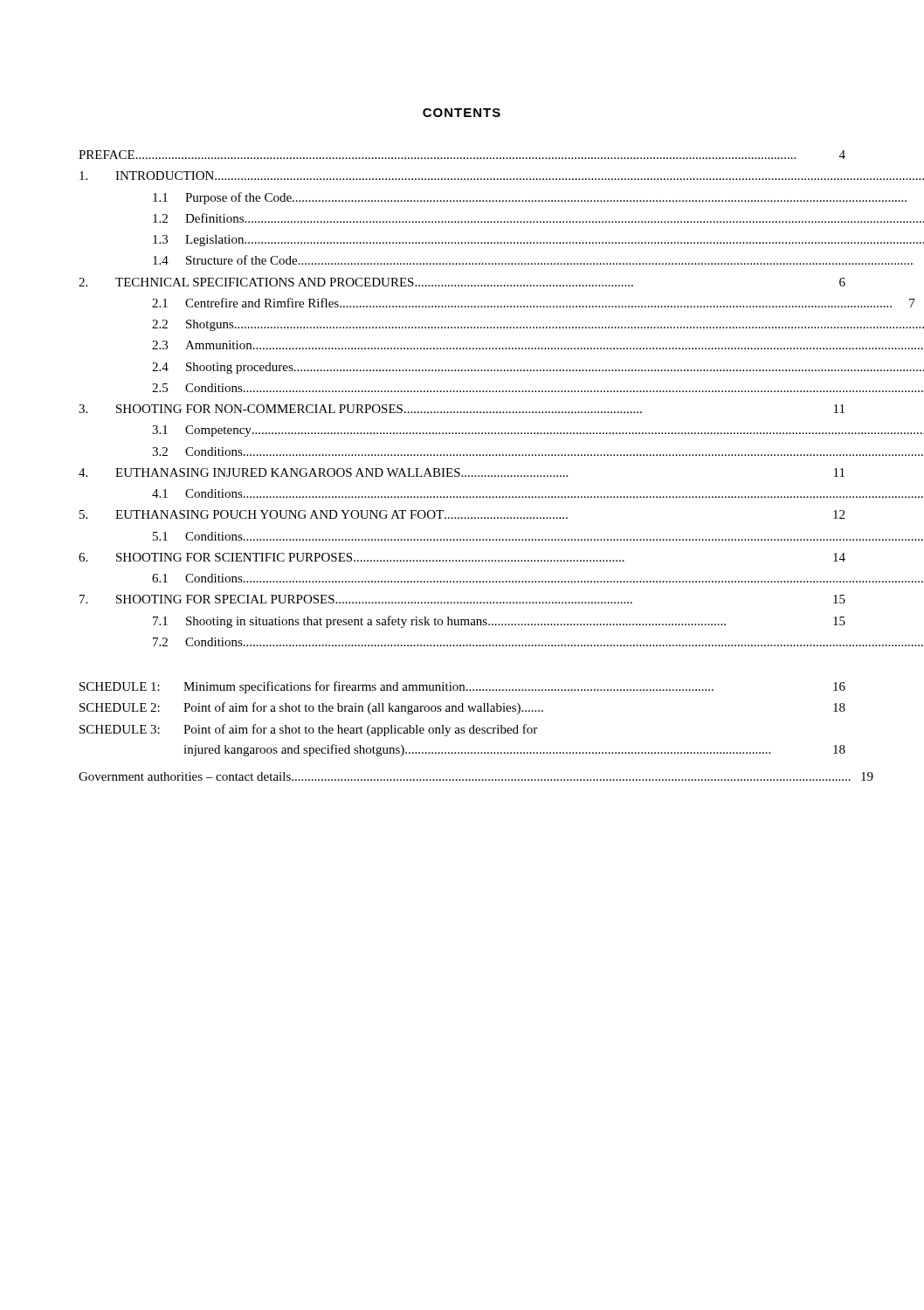Screen dimensions: 1310x924
Task: Click on the block starting "2.1 Centrefire and"
Action: point(499,303)
